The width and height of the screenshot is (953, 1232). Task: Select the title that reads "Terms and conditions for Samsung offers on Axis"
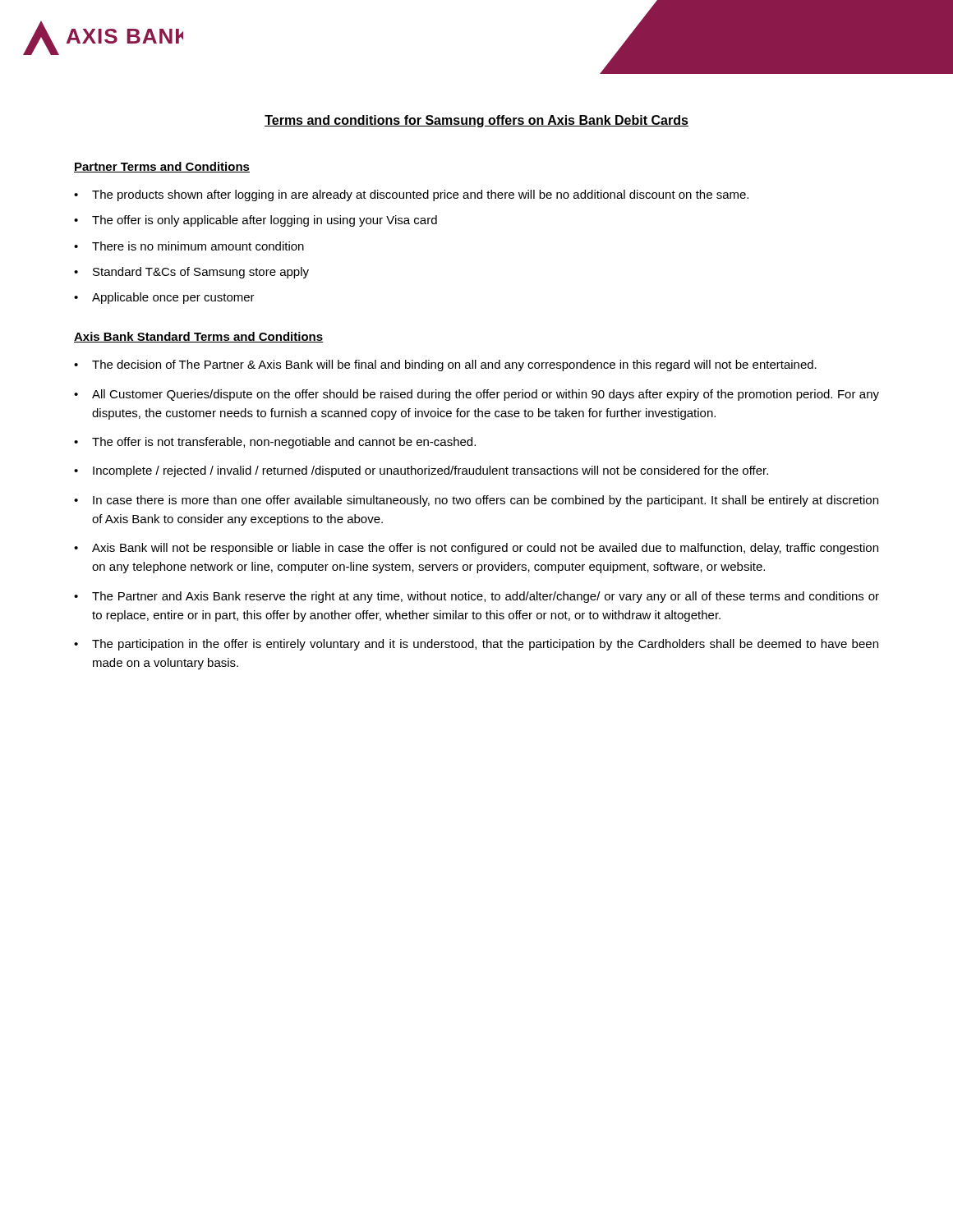pyautogui.click(x=476, y=120)
